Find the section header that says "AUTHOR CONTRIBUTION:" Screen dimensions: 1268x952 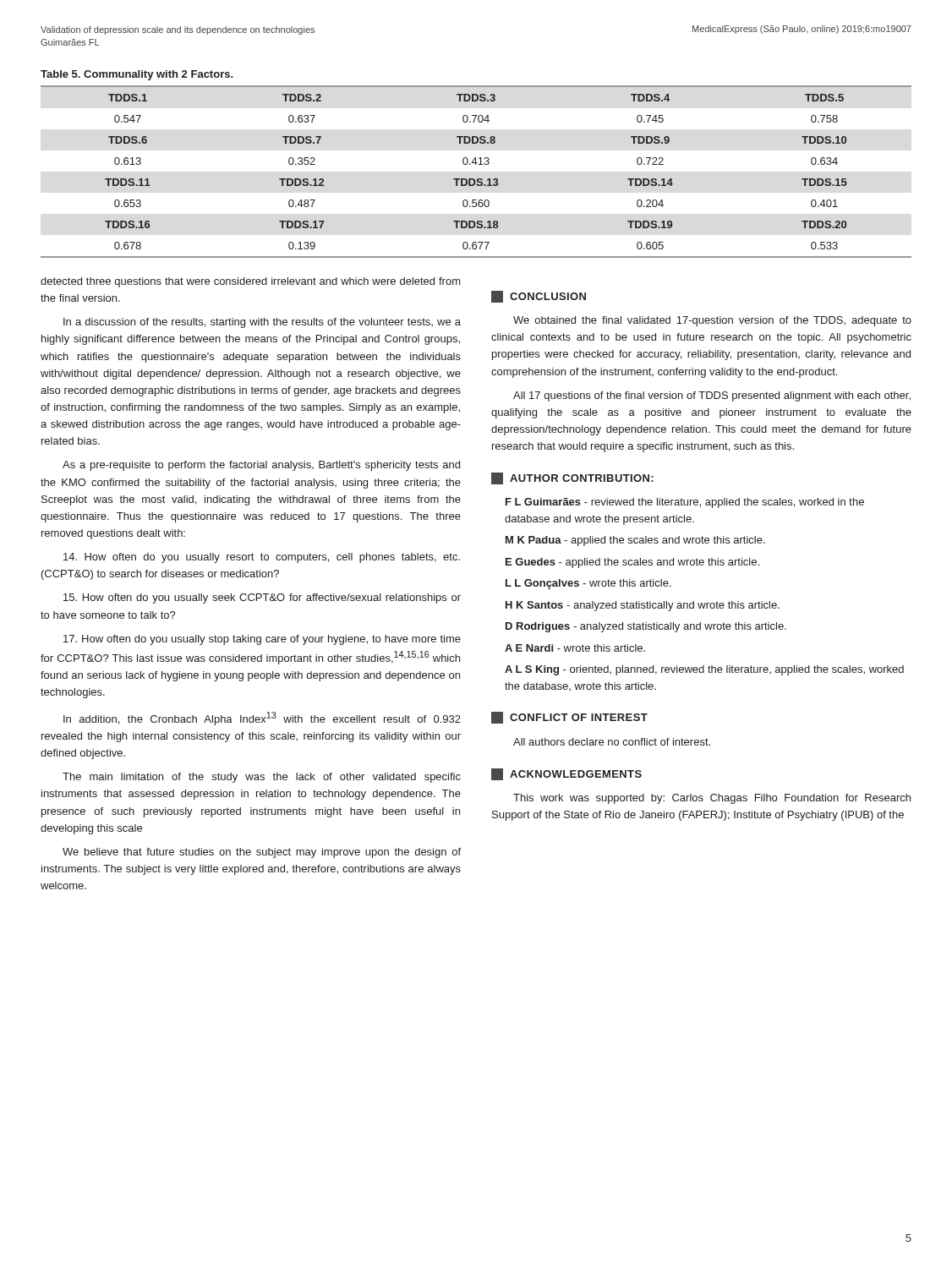pos(582,478)
